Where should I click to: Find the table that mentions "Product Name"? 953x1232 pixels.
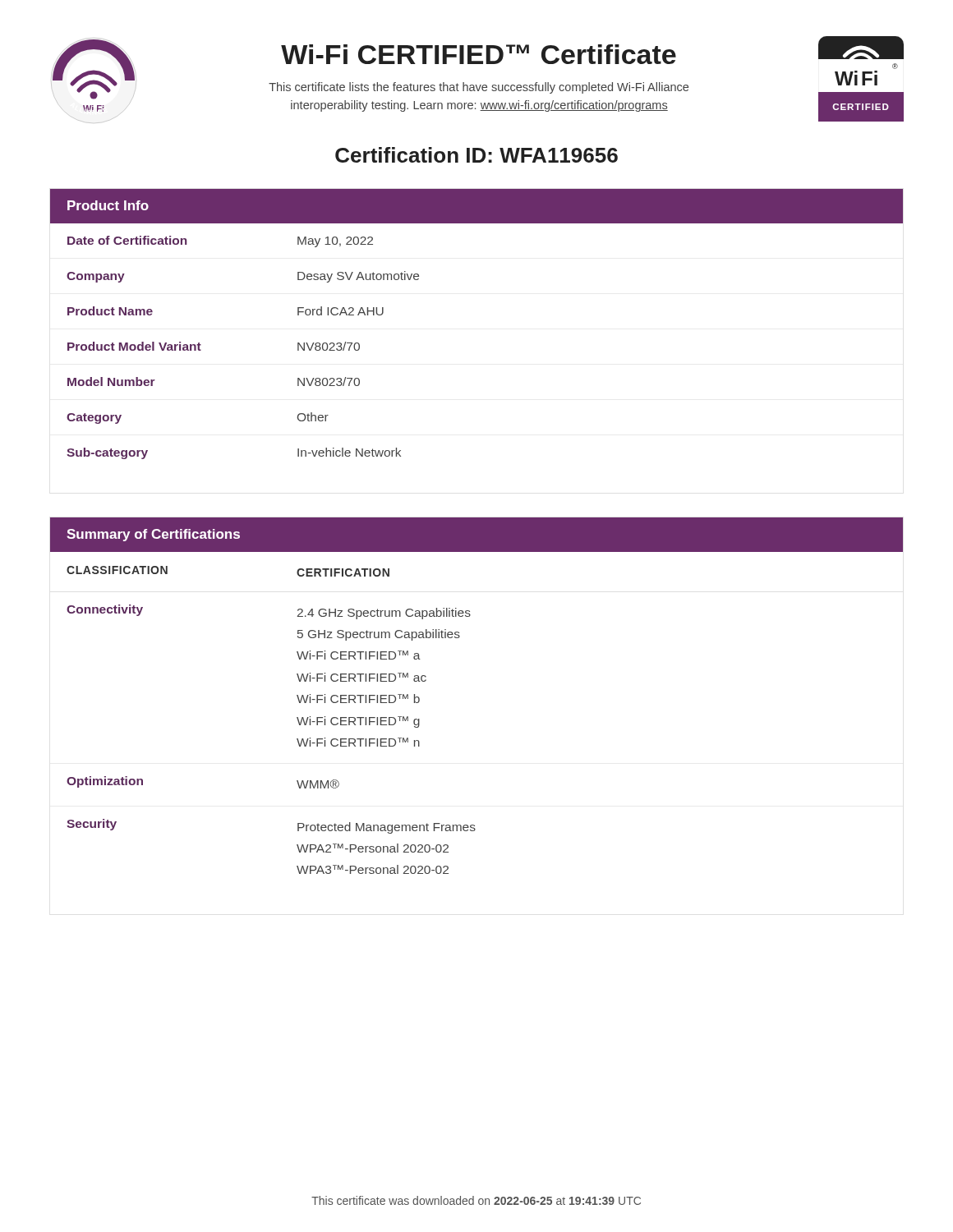(476, 341)
